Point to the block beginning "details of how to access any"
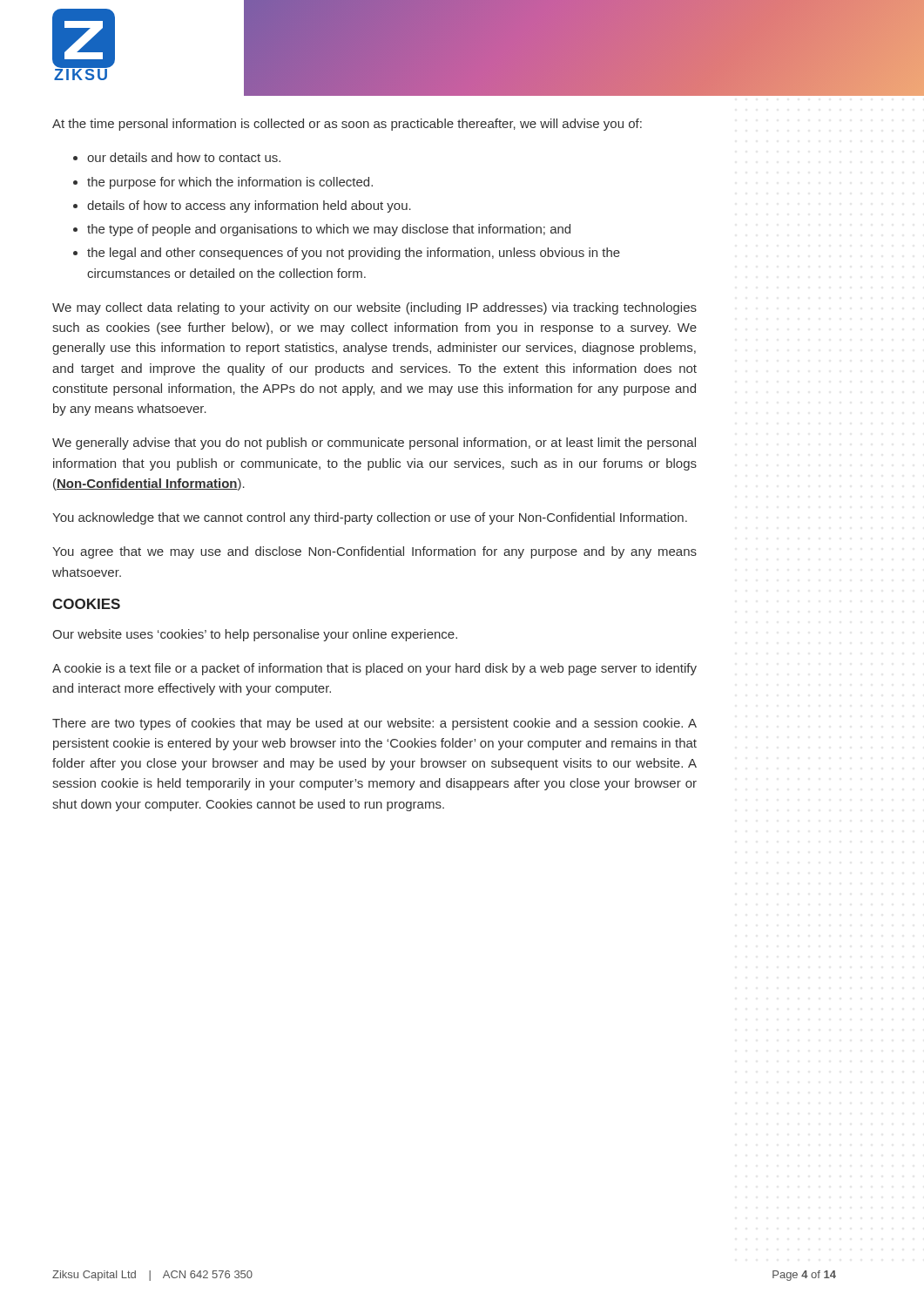This screenshot has width=924, height=1307. click(x=249, y=205)
